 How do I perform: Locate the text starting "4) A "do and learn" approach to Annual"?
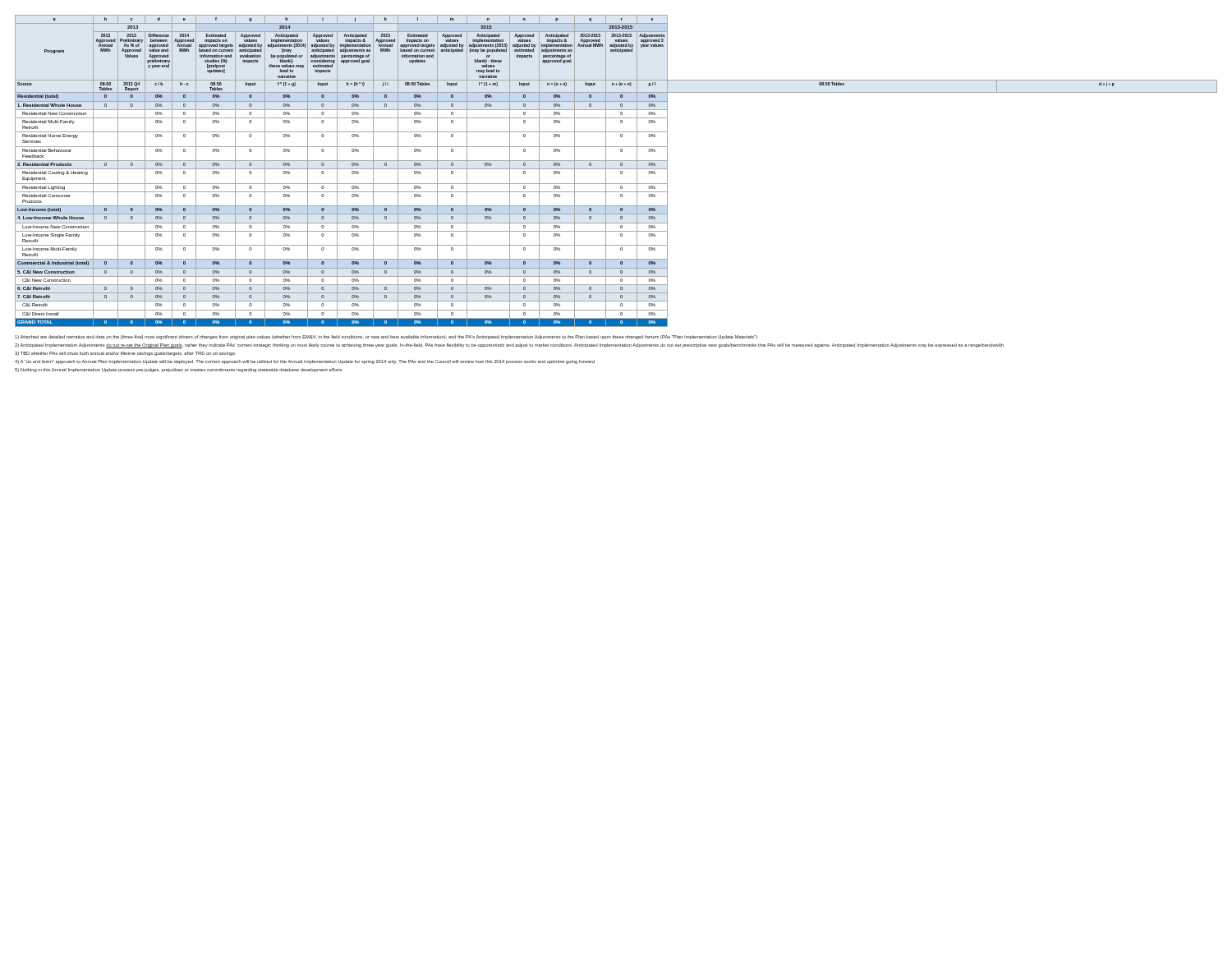[x=305, y=362]
